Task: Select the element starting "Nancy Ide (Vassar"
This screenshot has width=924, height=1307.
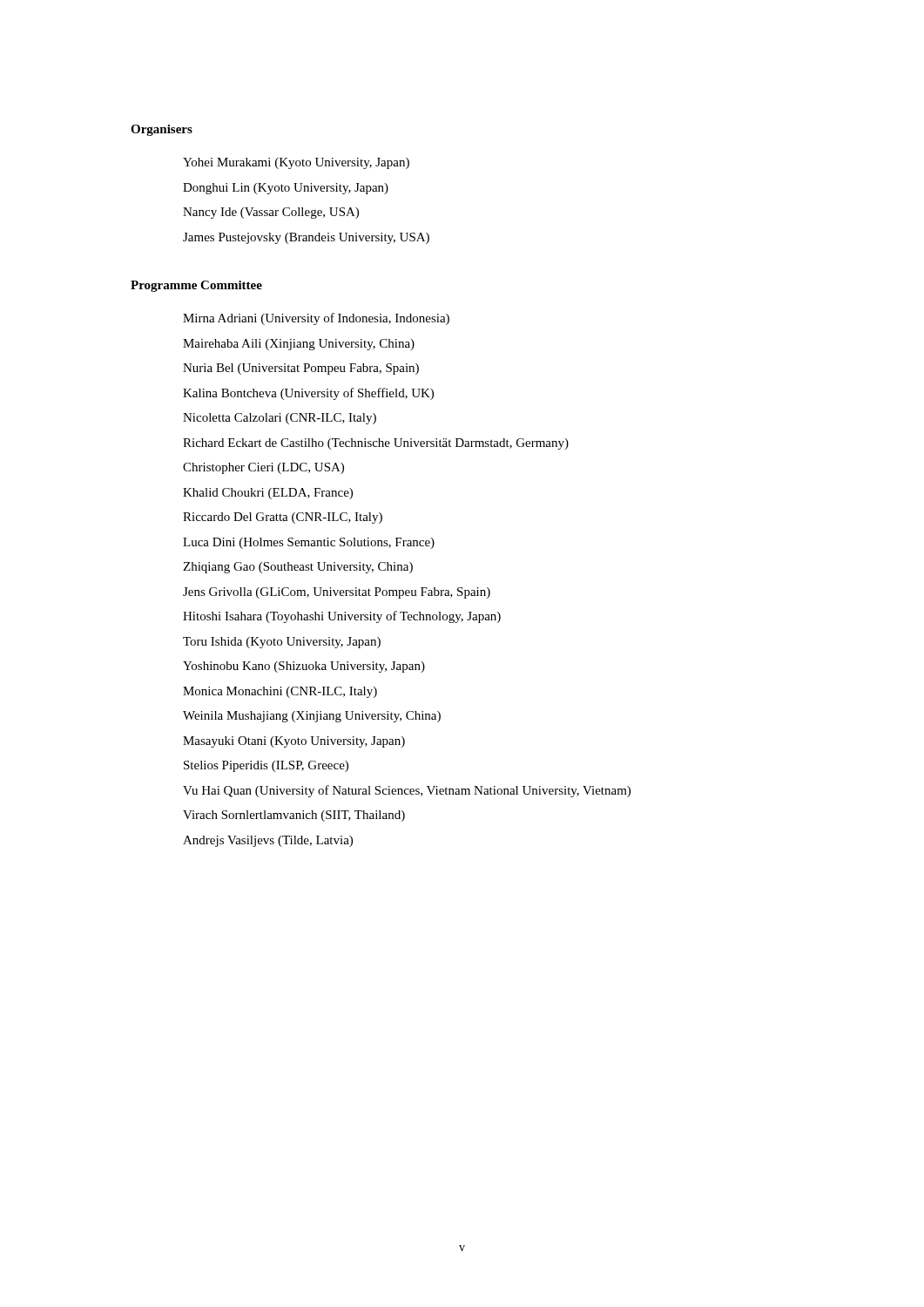Action: (x=271, y=212)
